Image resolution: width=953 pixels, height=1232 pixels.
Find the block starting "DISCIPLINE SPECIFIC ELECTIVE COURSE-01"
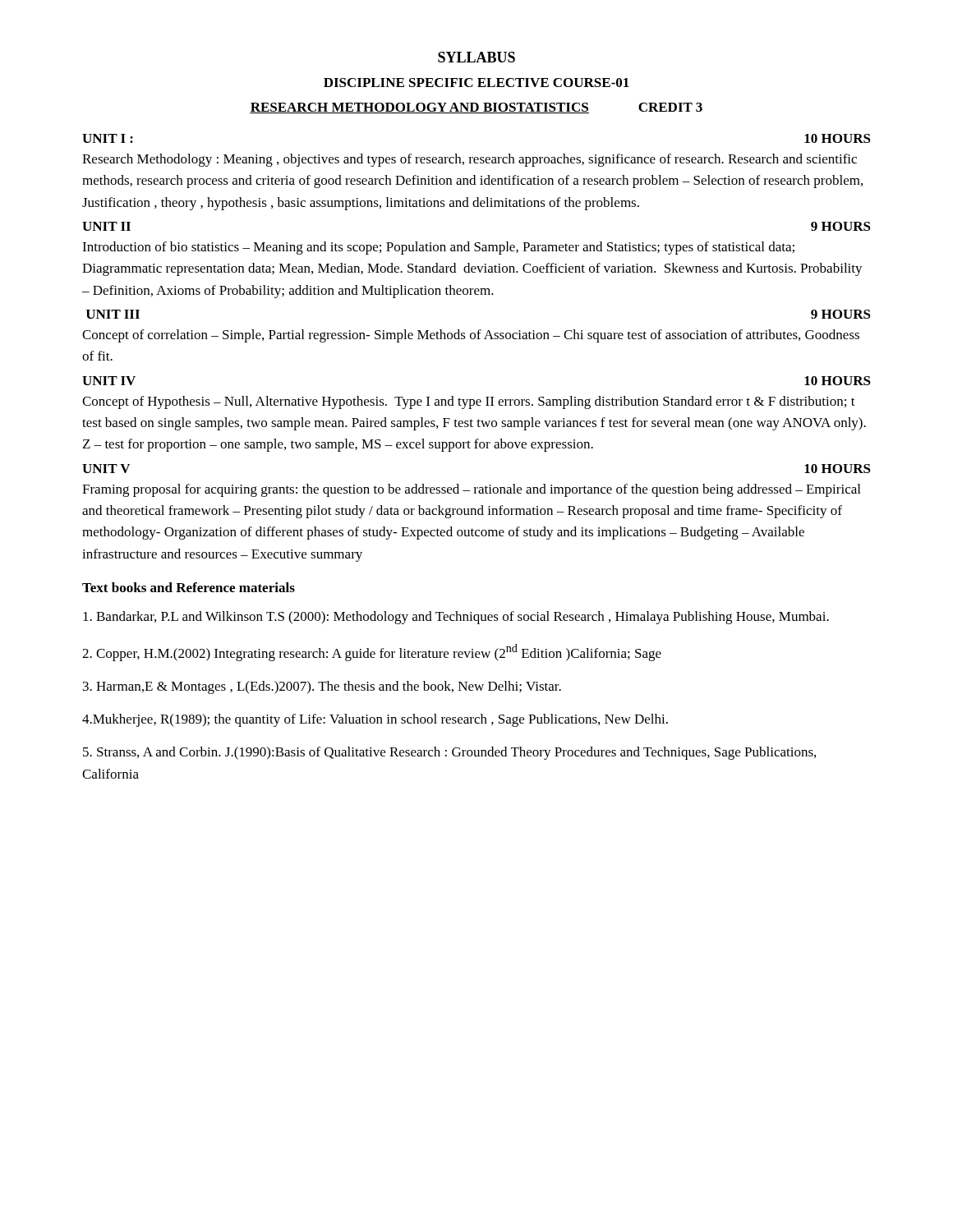point(476,83)
